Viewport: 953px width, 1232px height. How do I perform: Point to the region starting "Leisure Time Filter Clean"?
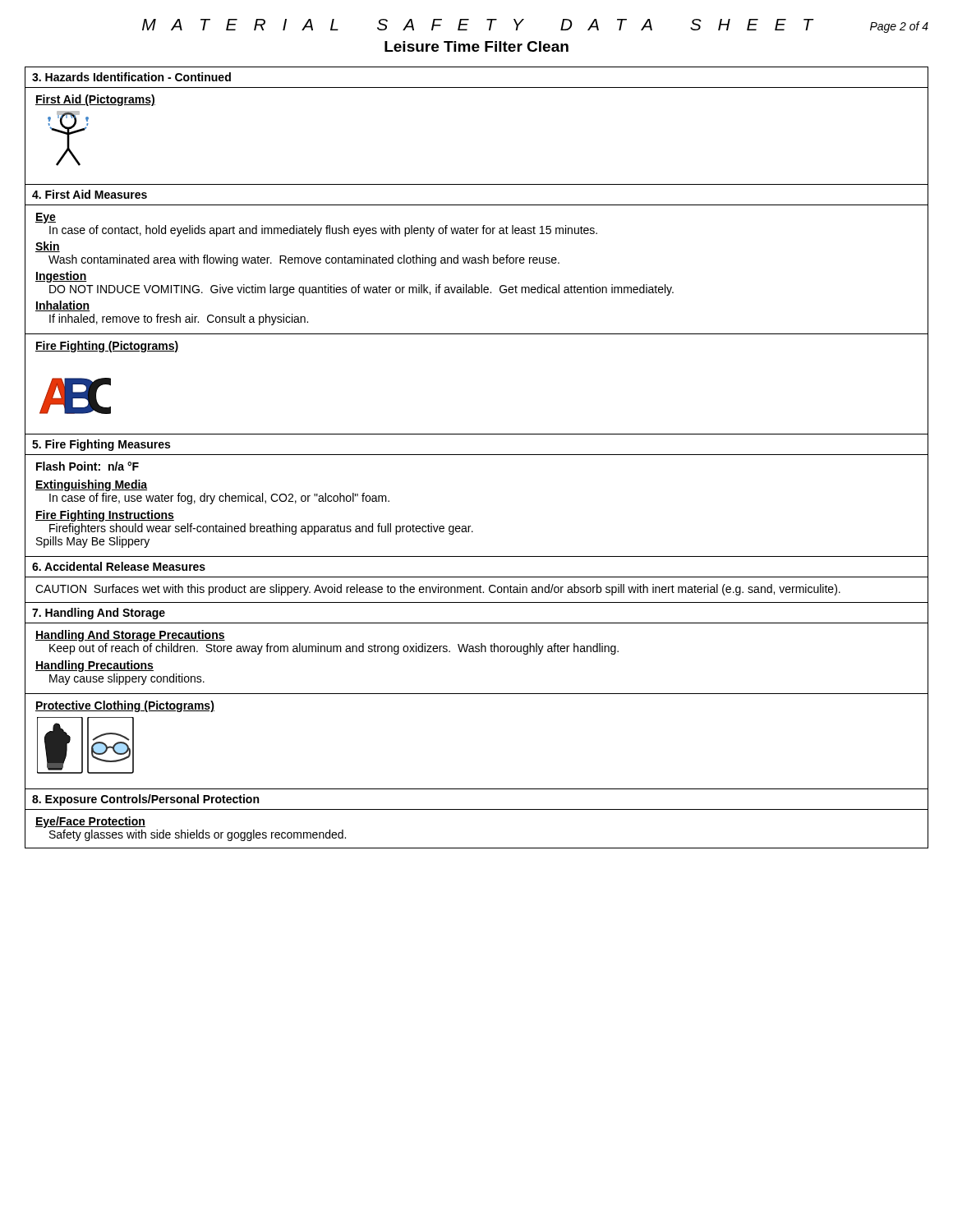[x=476, y=46]
